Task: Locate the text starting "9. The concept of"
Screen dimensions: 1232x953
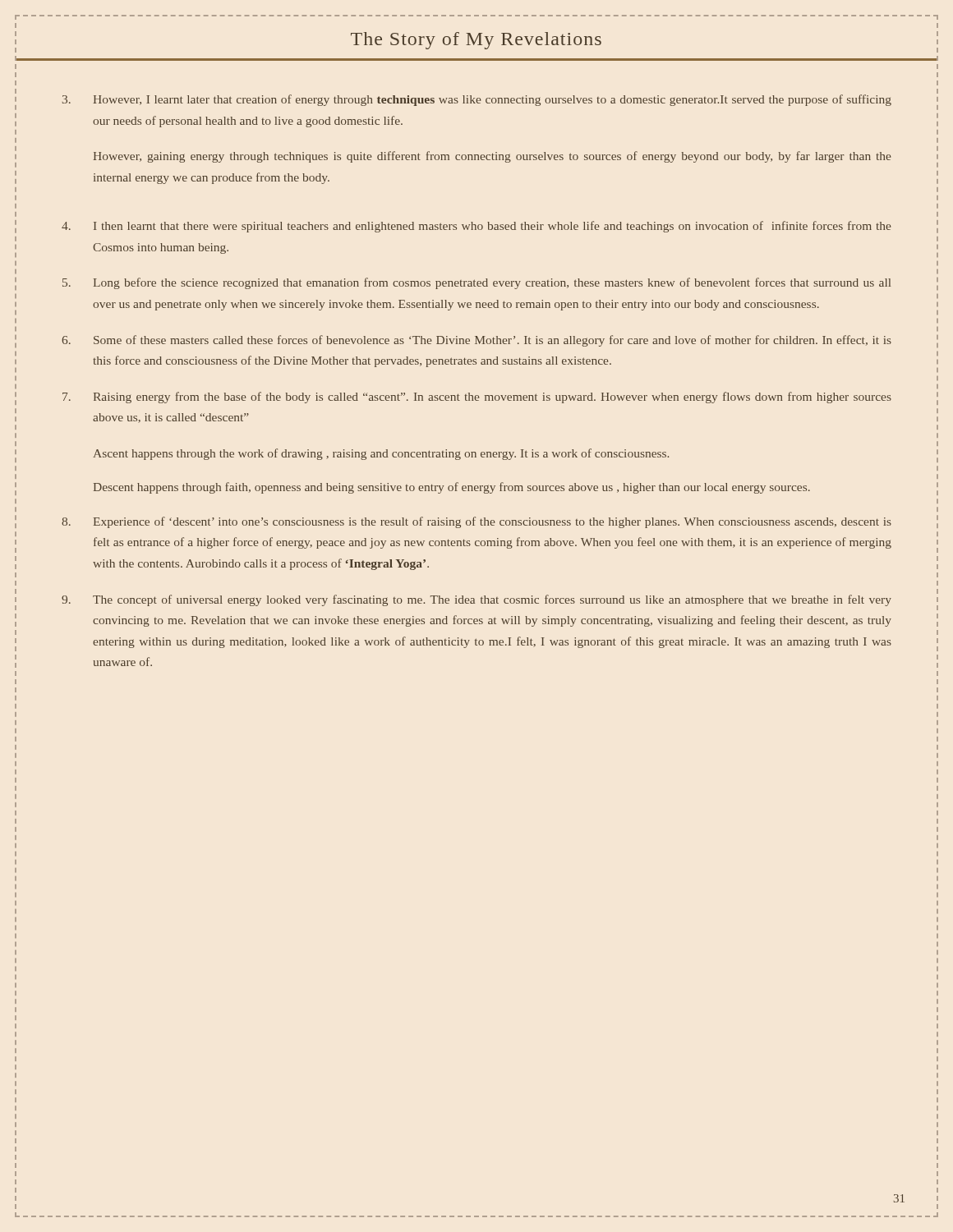Action: pos(476,631)
